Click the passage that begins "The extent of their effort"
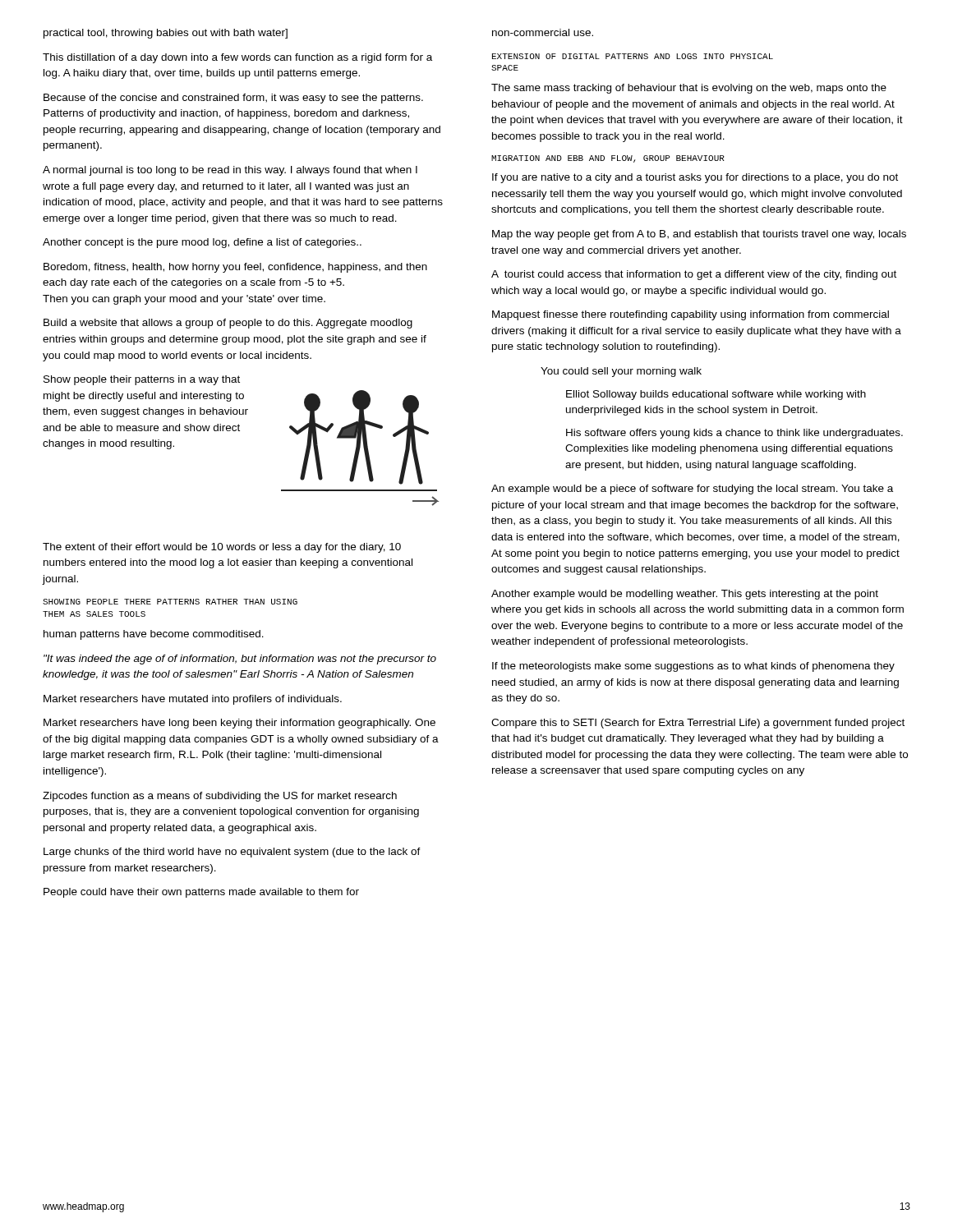Image resolution: width=953 pixels, height=1232 pixels. point(228,562)
